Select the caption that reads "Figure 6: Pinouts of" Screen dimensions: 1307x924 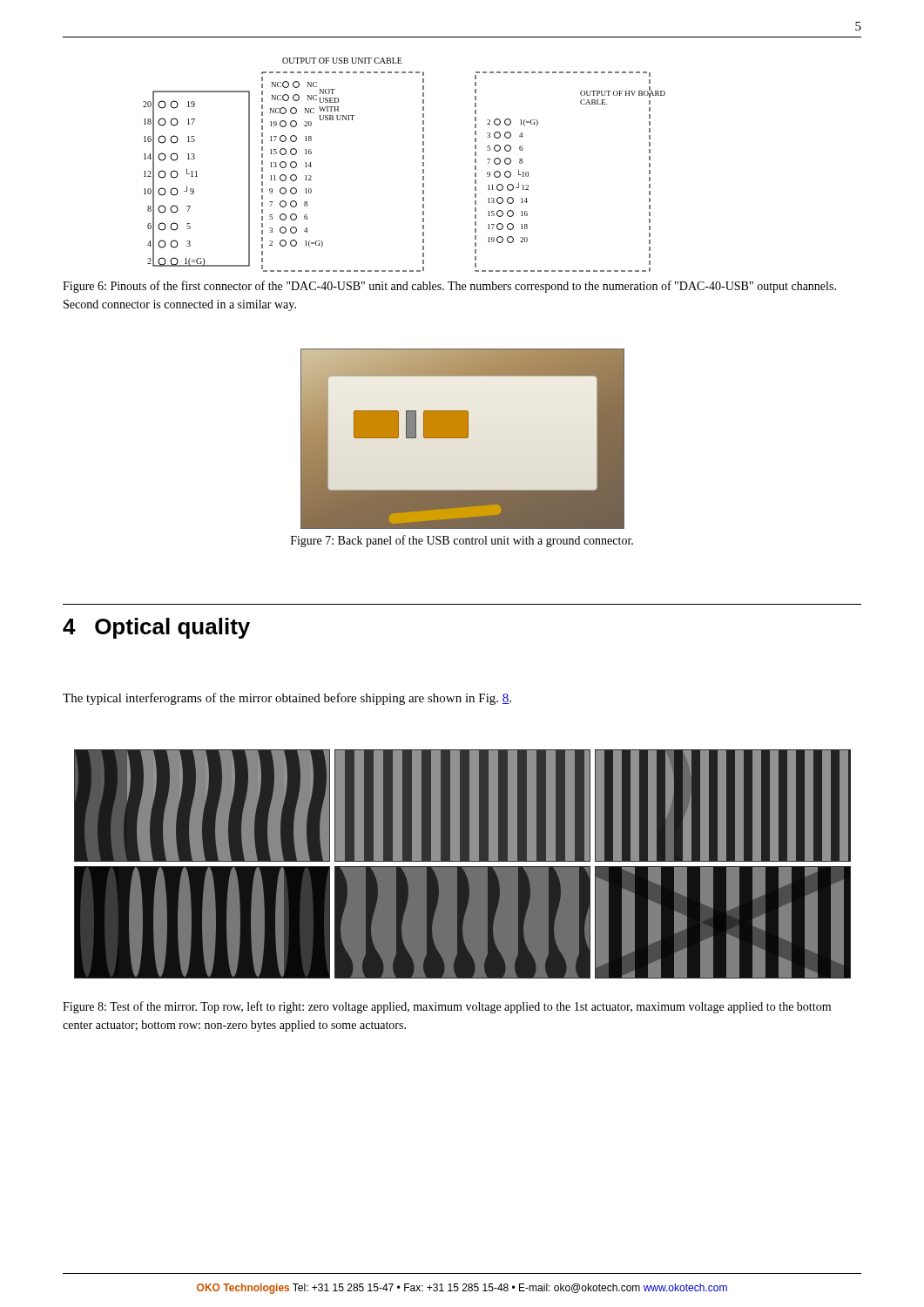pos(450,295)
